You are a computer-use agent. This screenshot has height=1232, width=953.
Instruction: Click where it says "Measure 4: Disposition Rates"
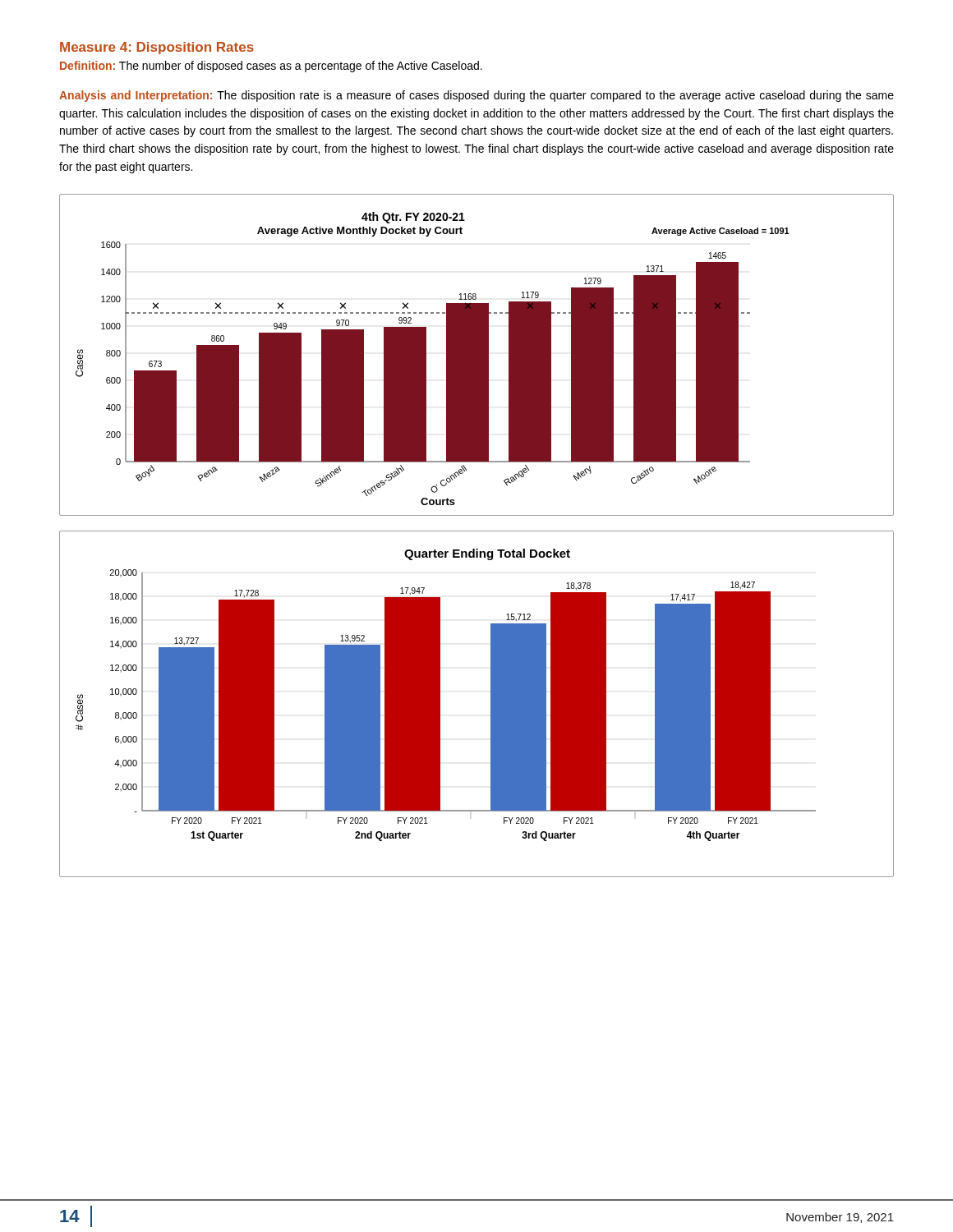pyautogui.click(x=157, y=47)
